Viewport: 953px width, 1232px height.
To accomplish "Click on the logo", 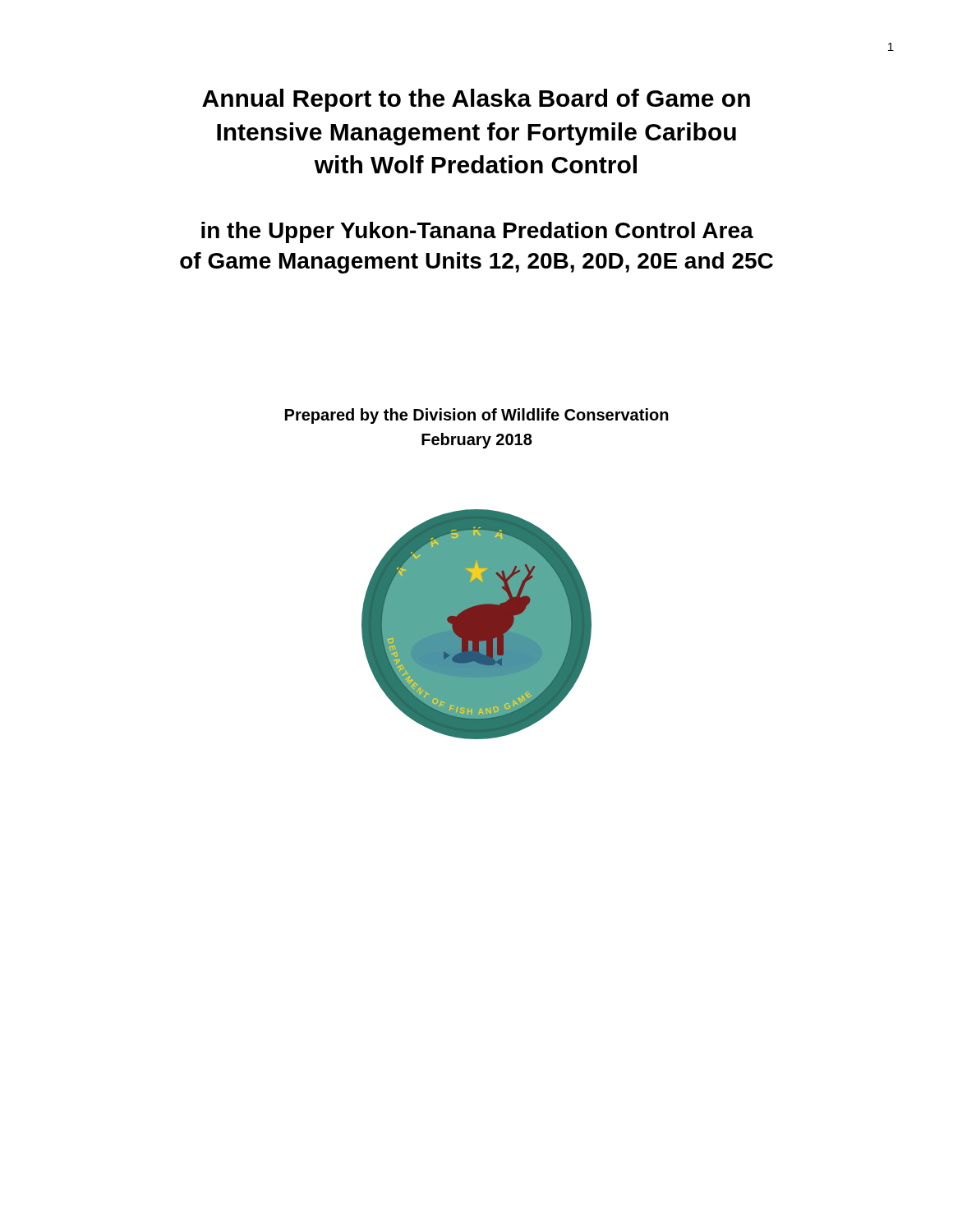I will 476,624.
